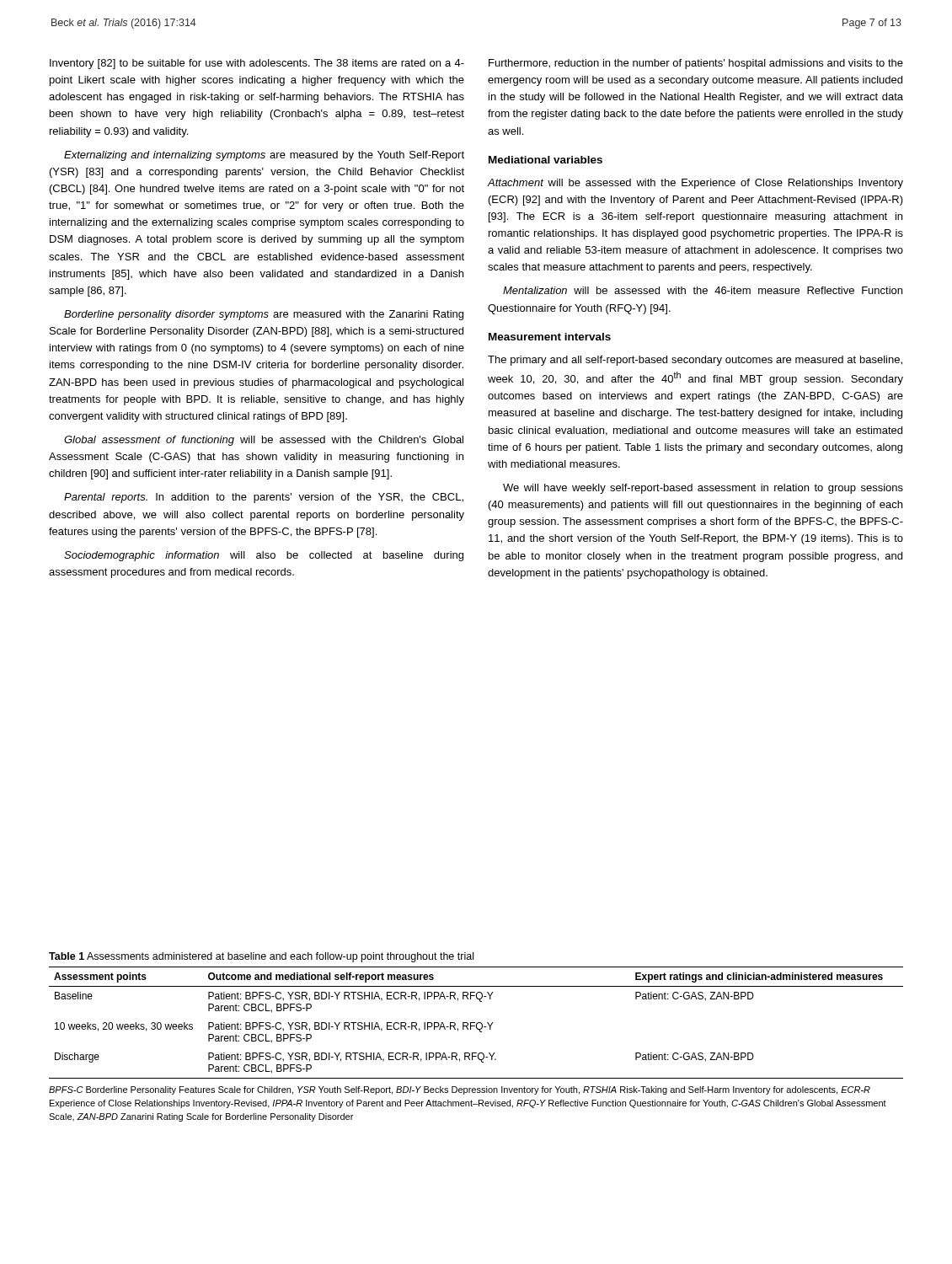Click on the text block containing "The primary and all self-report-based"
The height and width of the screenshot is (1264, 952).
coord(695,412)
